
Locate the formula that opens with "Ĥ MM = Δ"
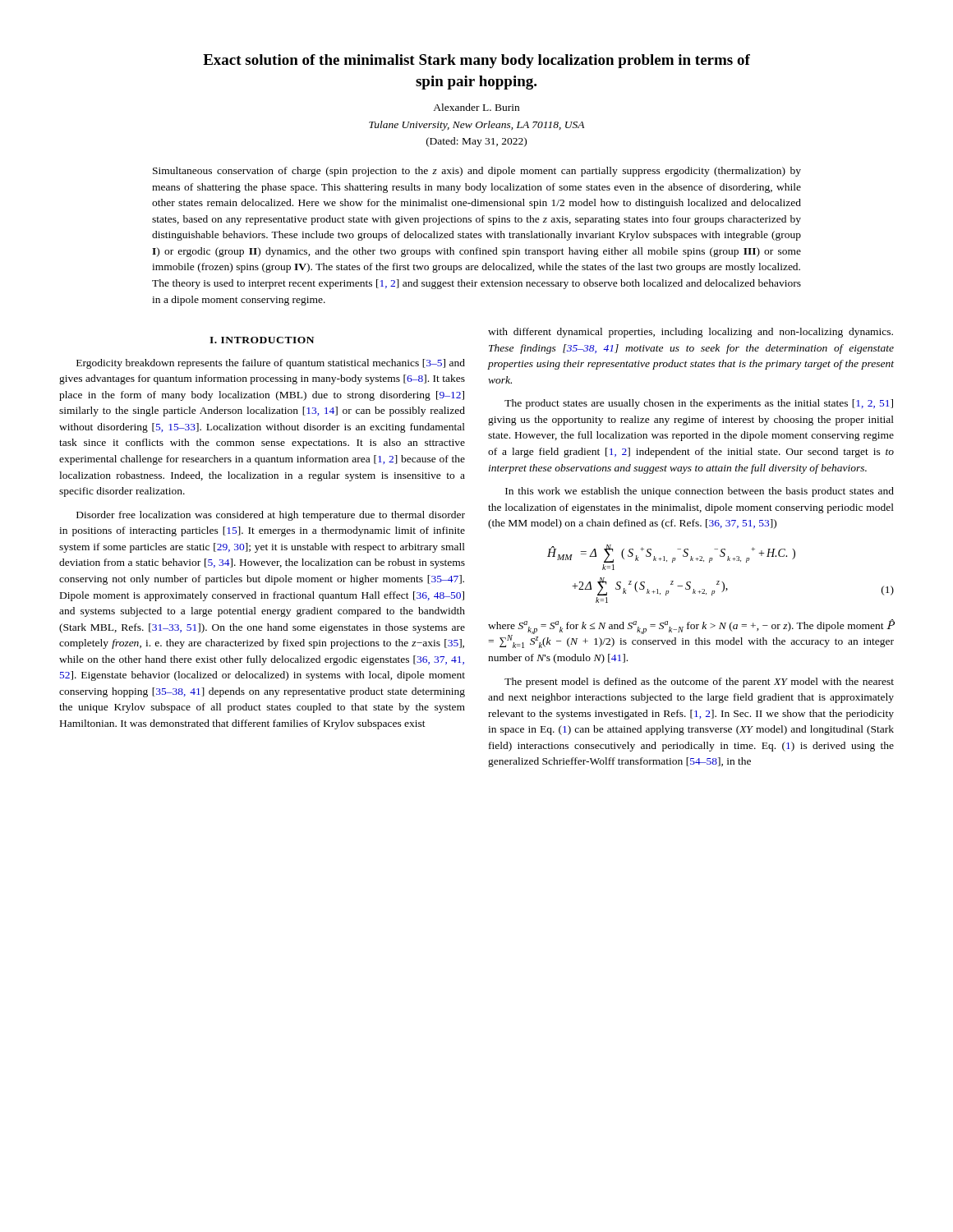[x=691, y=576]
